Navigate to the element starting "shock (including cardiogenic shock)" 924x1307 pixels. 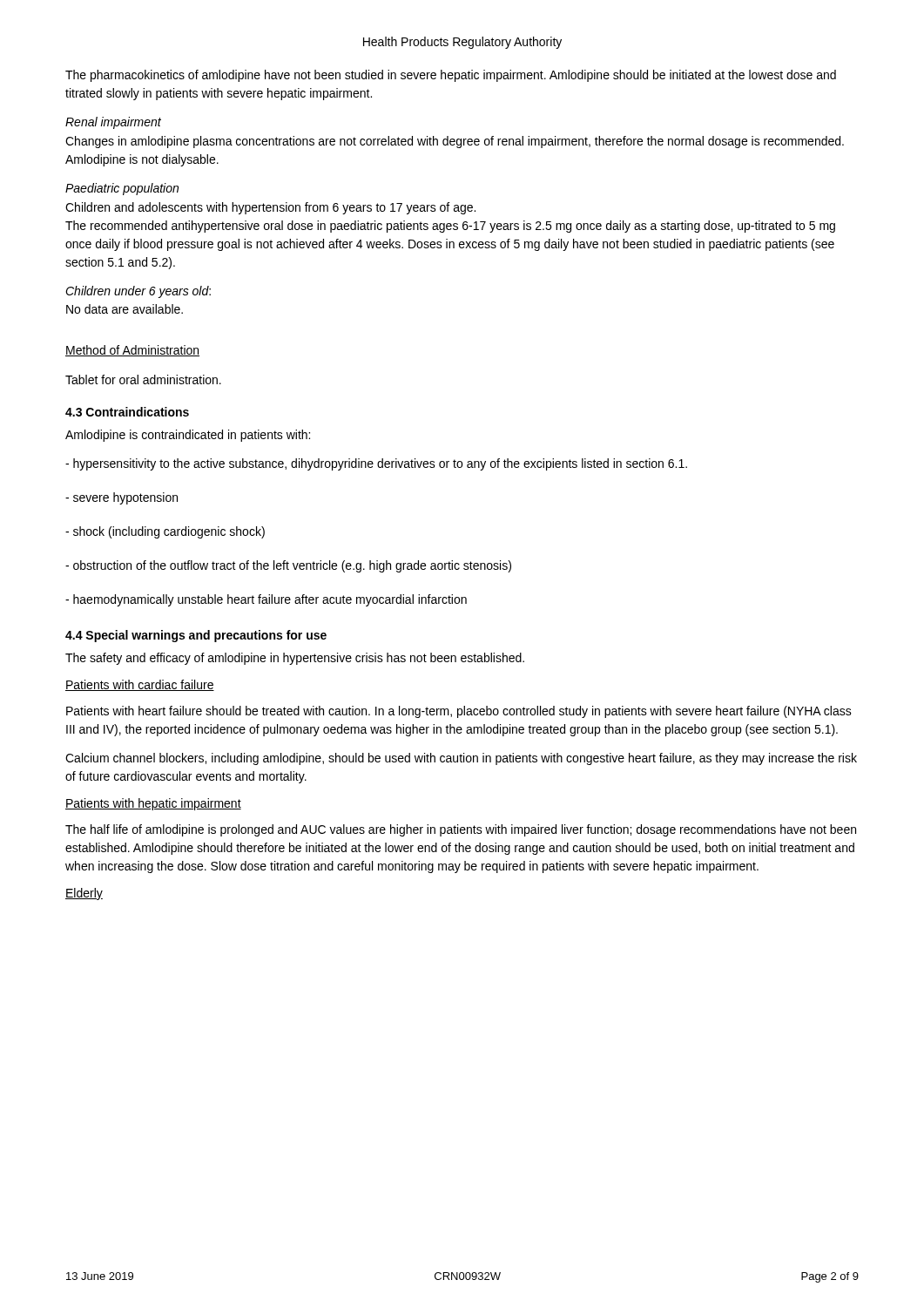coord(165,531)
